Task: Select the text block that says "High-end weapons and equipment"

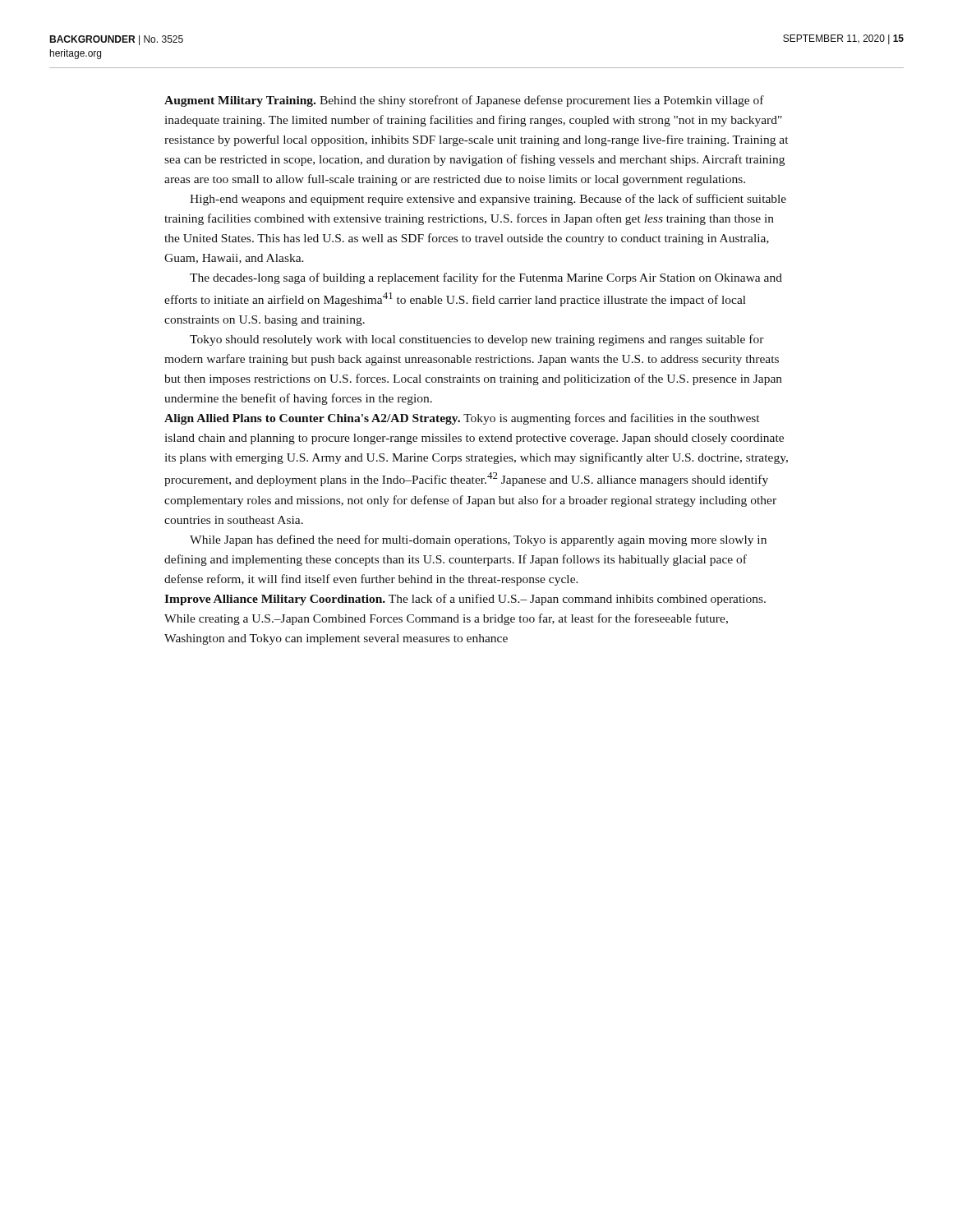Action: 476,228
